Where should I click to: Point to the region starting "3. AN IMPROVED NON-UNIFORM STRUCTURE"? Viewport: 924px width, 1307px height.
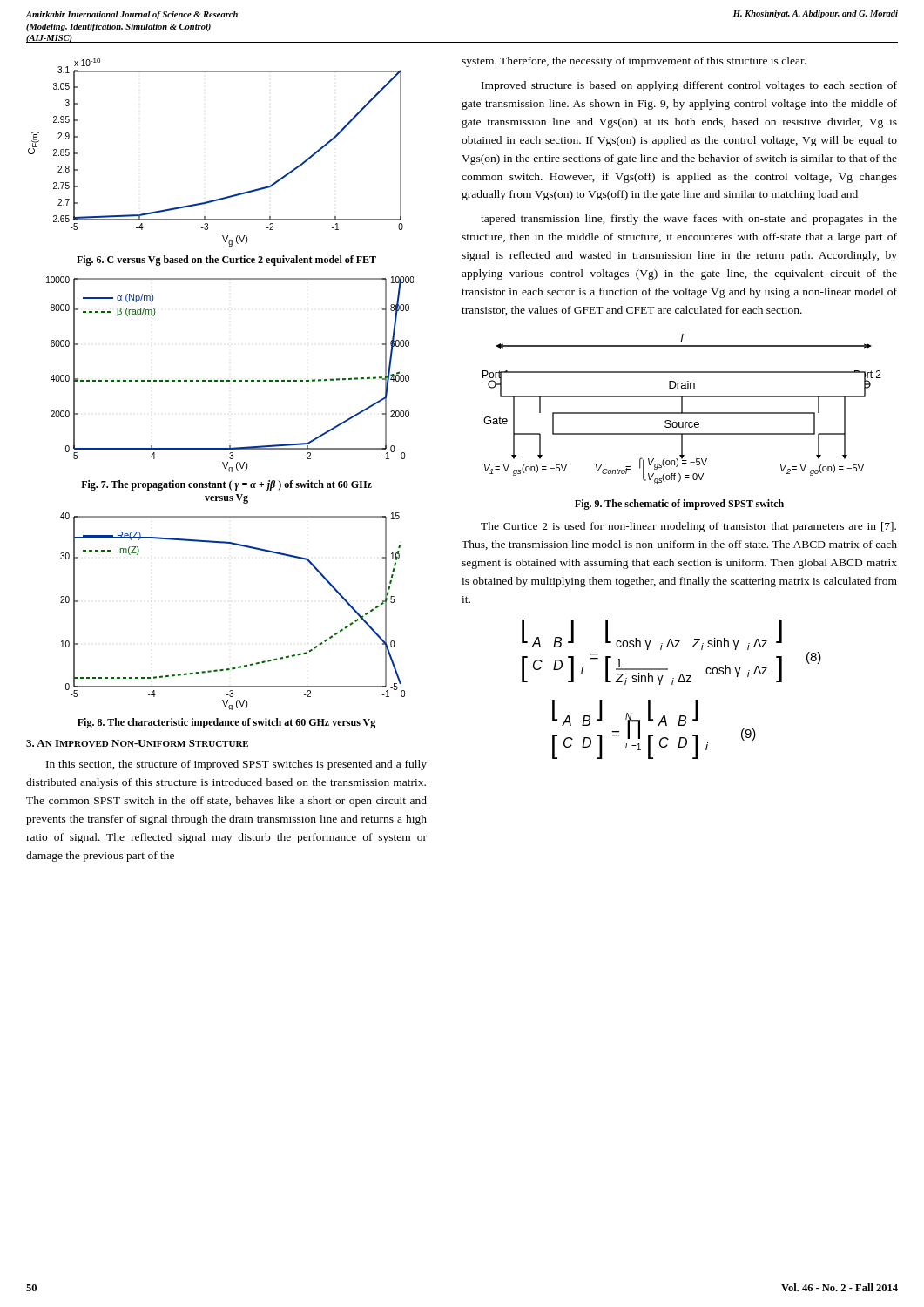(x=137, y=743)
